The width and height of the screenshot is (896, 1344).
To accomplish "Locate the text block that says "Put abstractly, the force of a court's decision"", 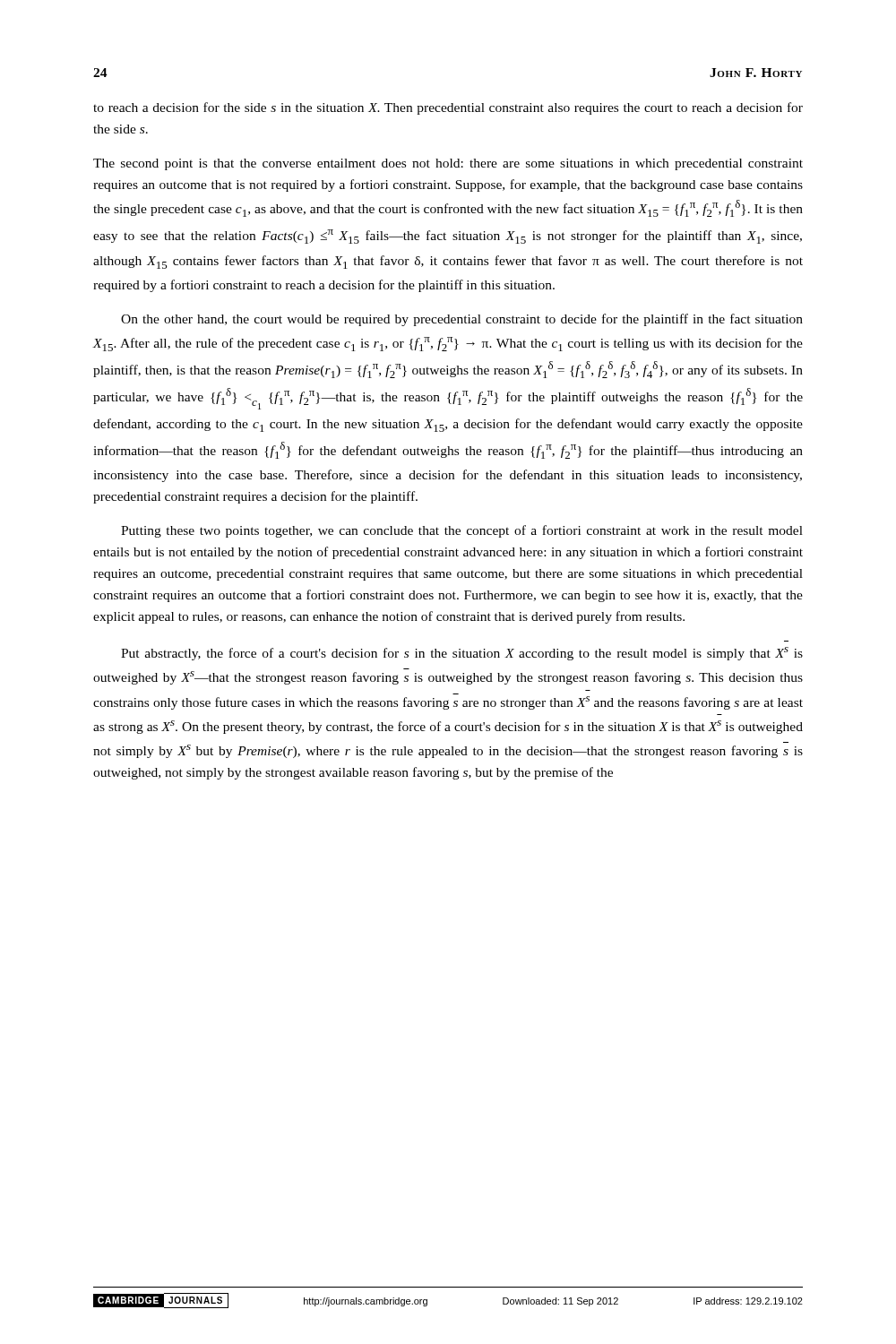I will [x=448, y=712].
